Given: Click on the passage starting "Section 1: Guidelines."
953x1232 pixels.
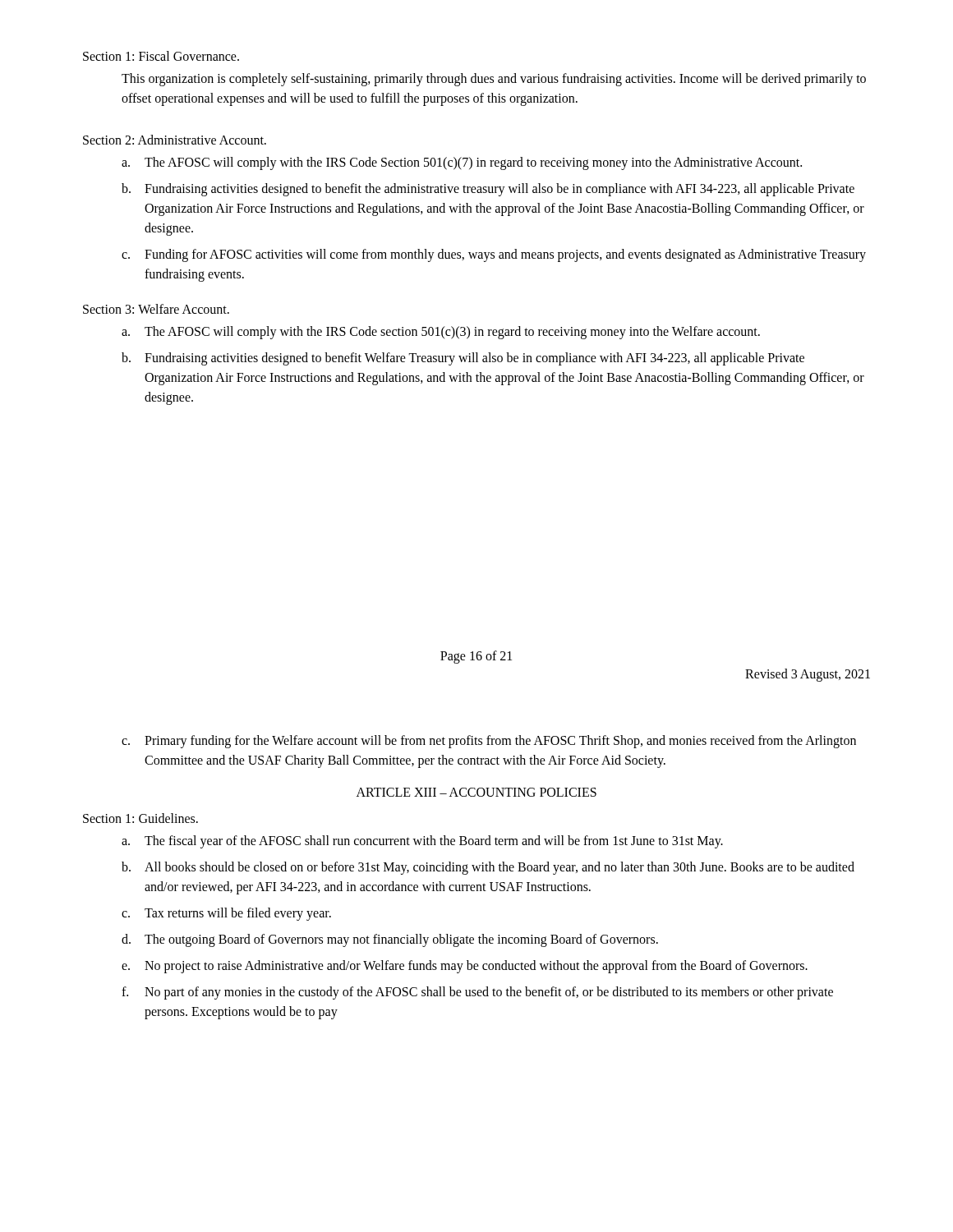Looking at the screenshot, I should 140,818.
